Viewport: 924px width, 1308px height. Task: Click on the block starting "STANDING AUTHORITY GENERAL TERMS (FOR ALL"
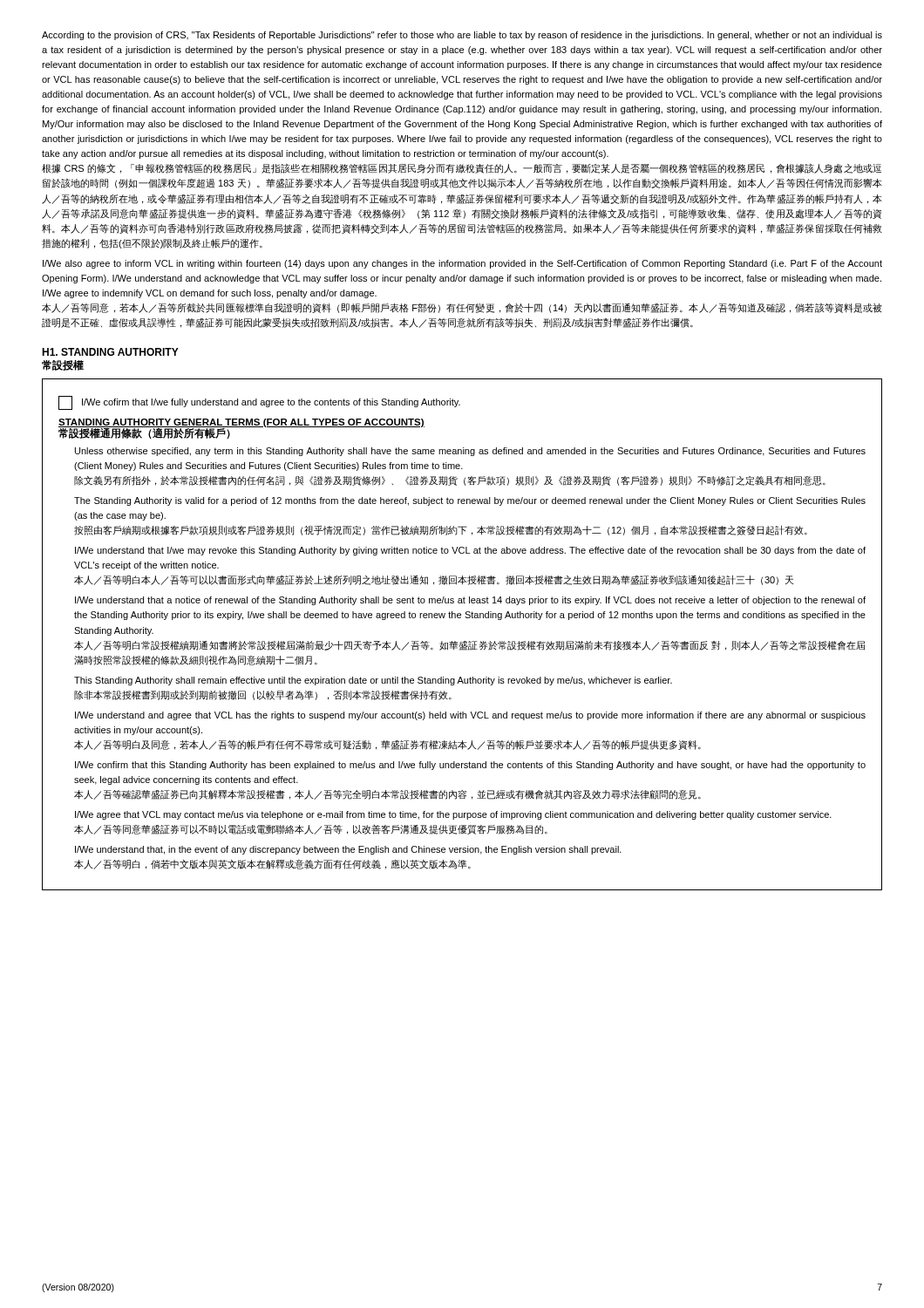[x=241, y=429]
